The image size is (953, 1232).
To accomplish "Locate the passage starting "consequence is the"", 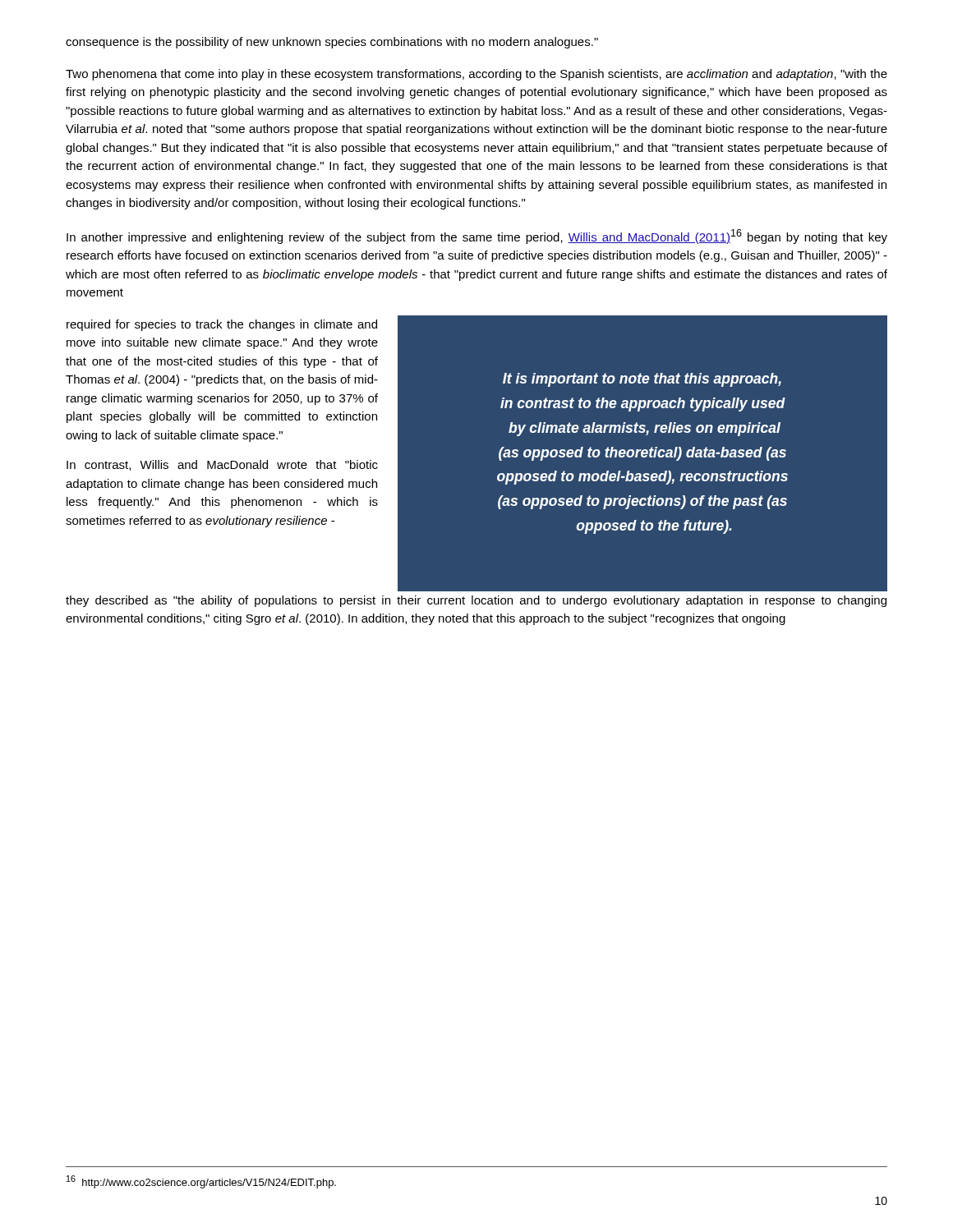I will coord(476,42).
